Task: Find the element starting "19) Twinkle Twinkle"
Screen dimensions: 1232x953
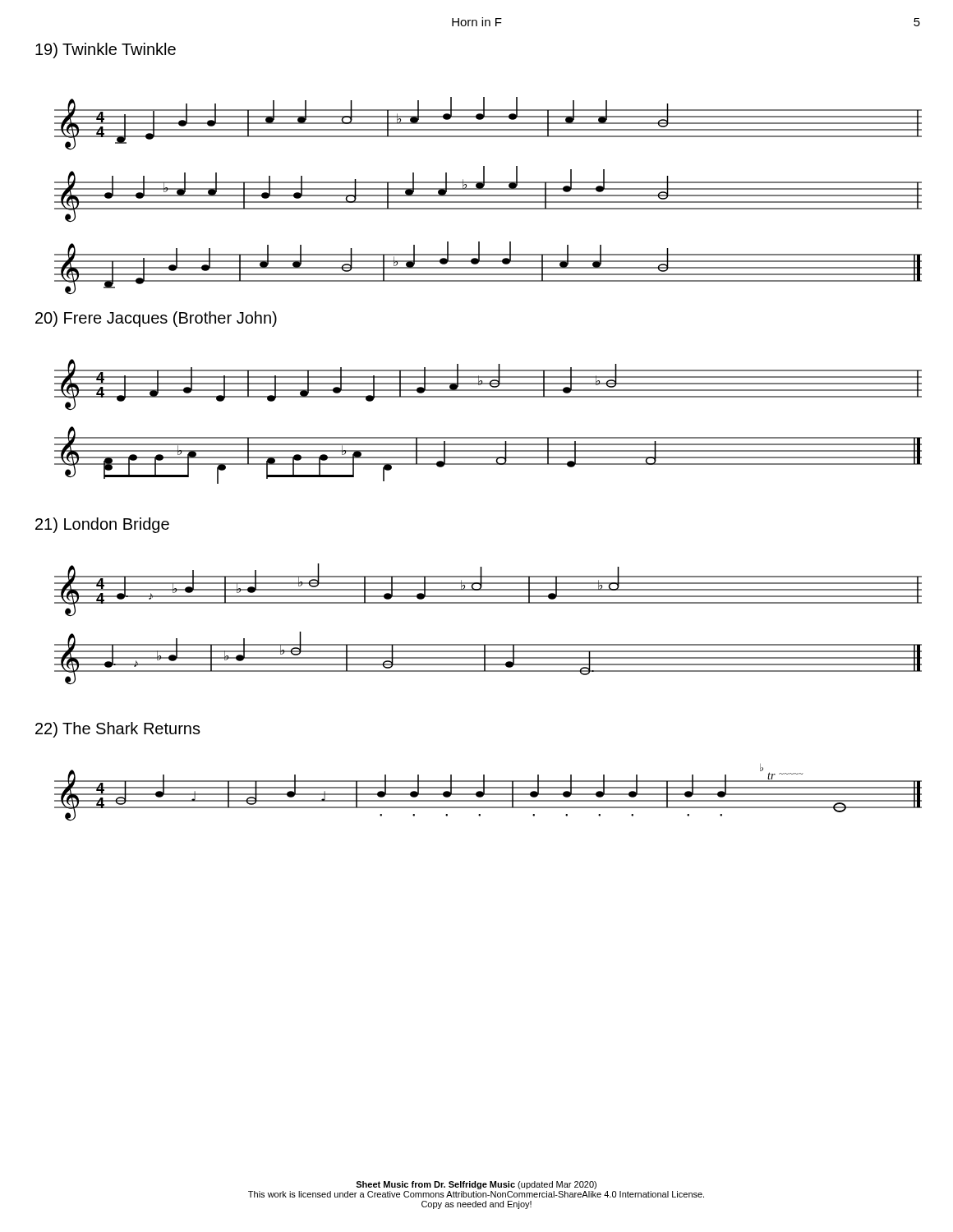Action: 105,49
